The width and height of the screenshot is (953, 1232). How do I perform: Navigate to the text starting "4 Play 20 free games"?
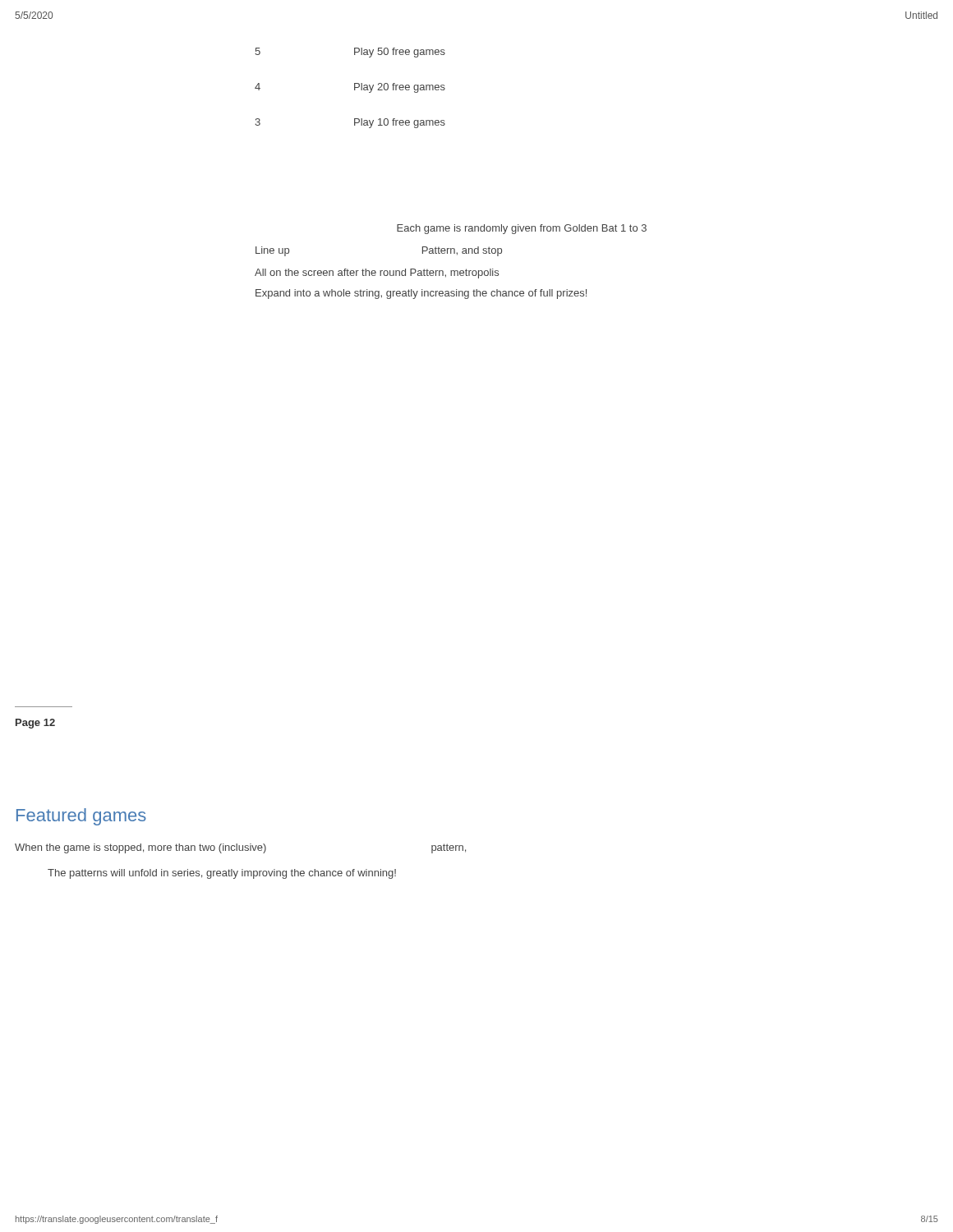[350, 87]
